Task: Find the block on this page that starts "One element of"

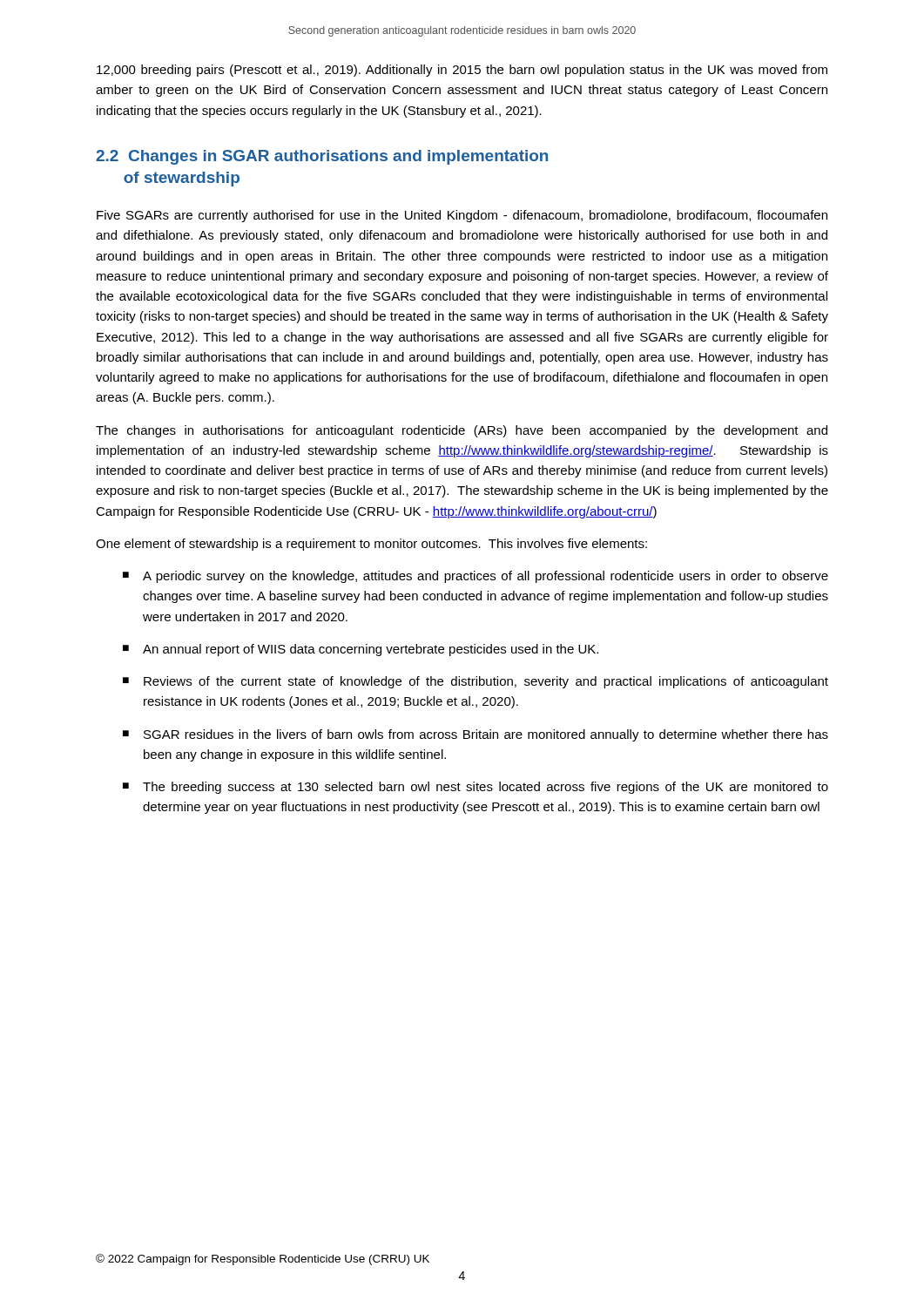Action: click(372, 543)
